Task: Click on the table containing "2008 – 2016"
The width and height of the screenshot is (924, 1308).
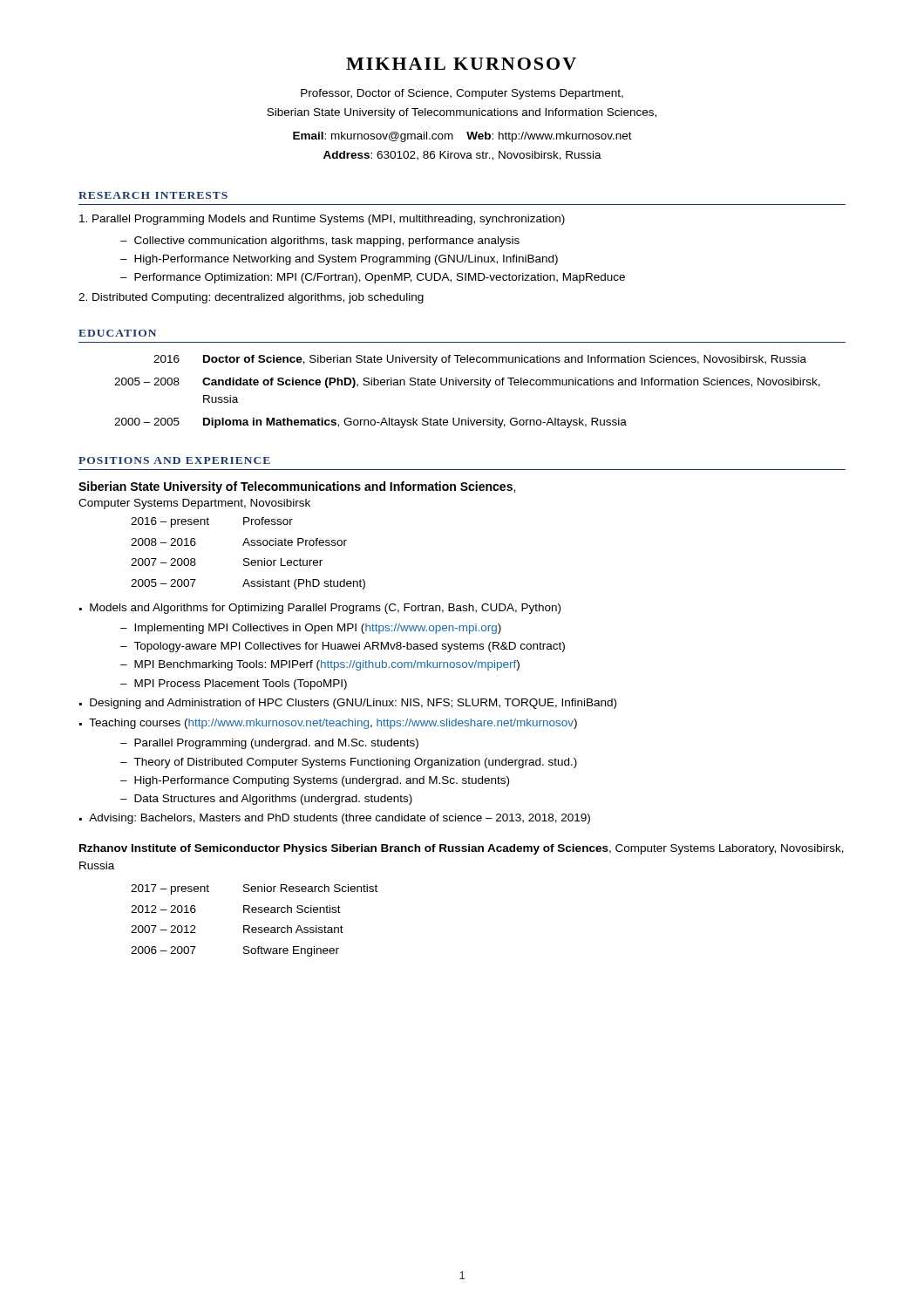Action: (475, 552)
